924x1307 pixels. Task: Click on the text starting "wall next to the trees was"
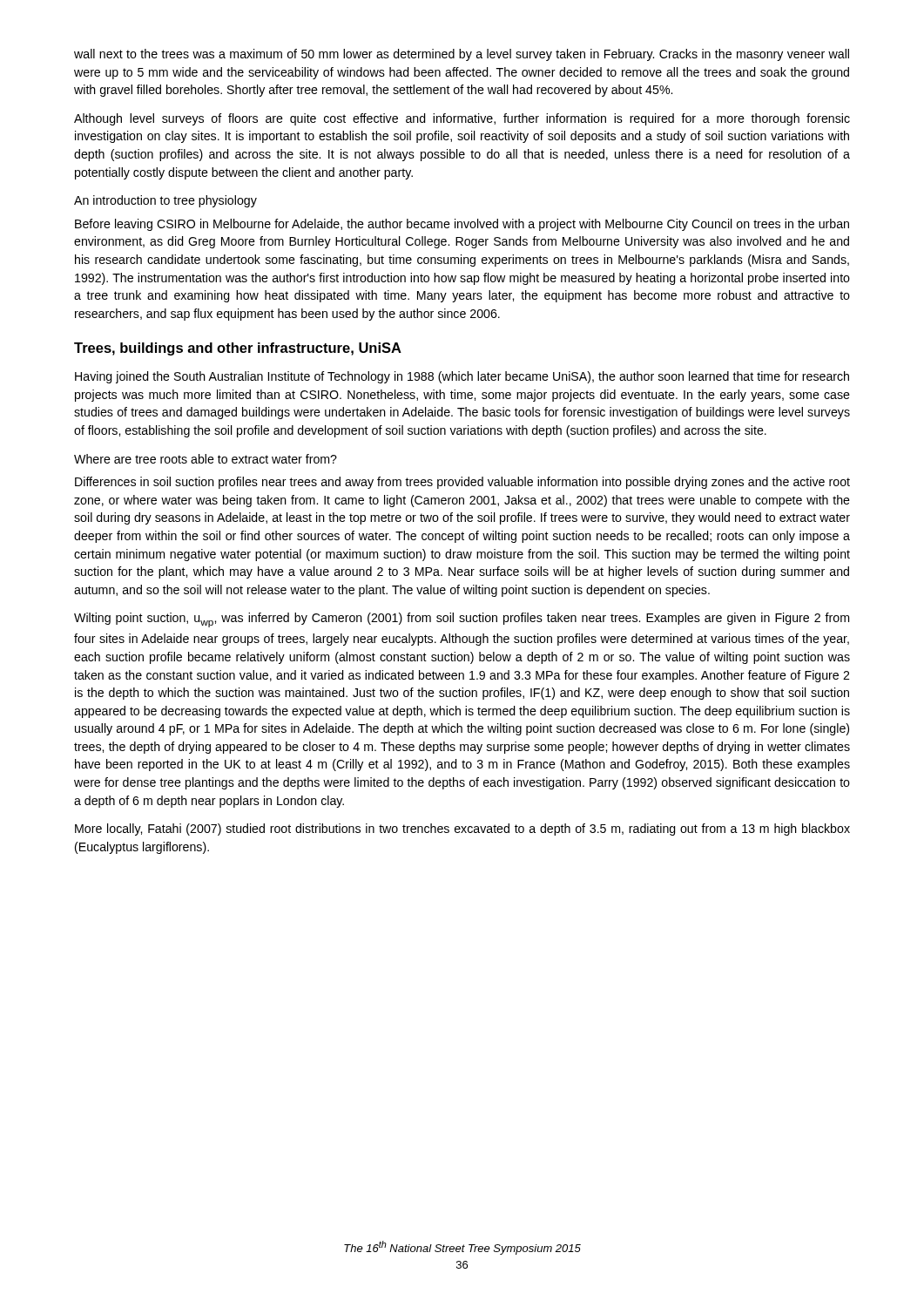pyautogui.click(x=462, y=72)
